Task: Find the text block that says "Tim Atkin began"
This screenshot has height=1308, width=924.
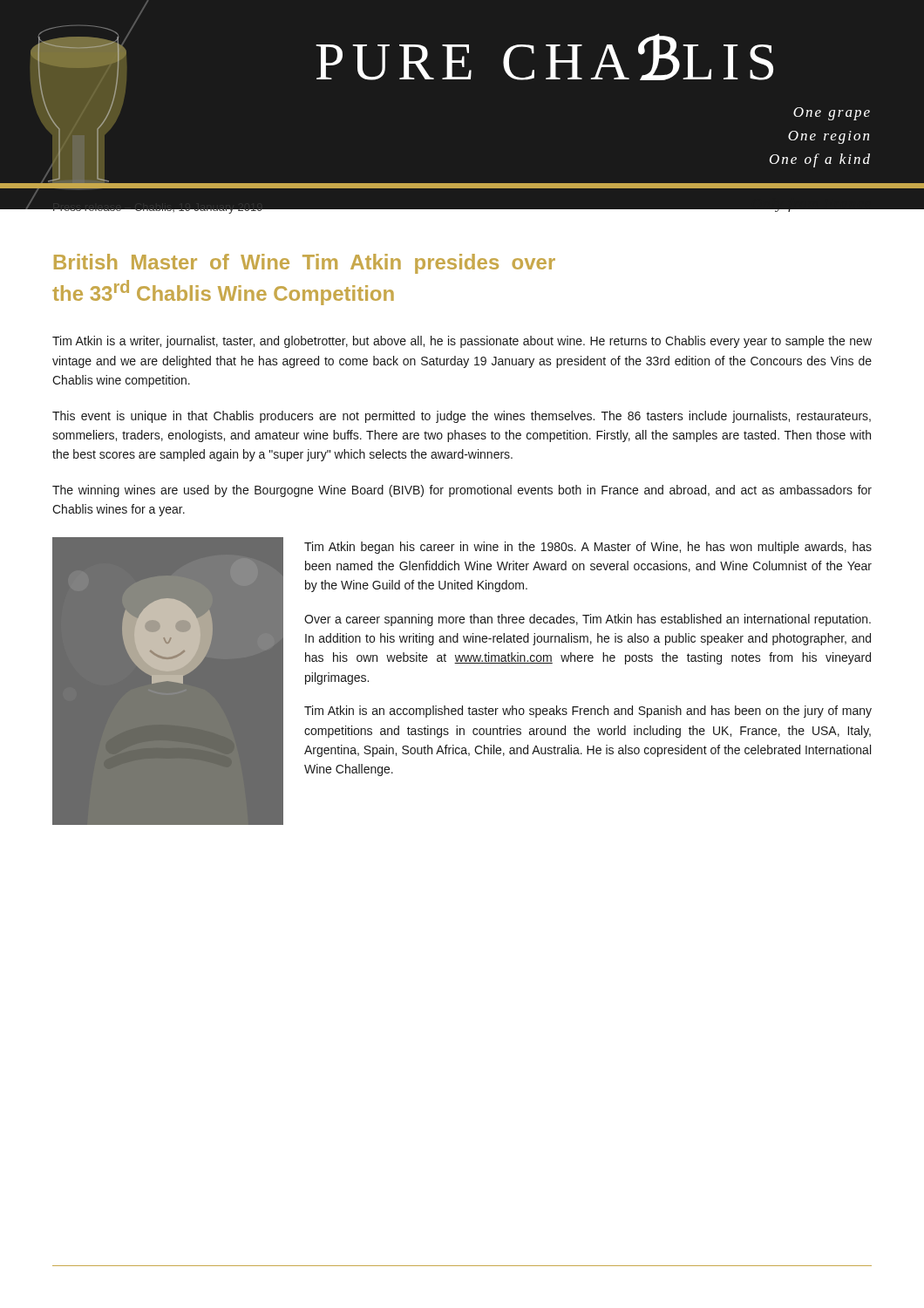Action: tap(588, 566)
